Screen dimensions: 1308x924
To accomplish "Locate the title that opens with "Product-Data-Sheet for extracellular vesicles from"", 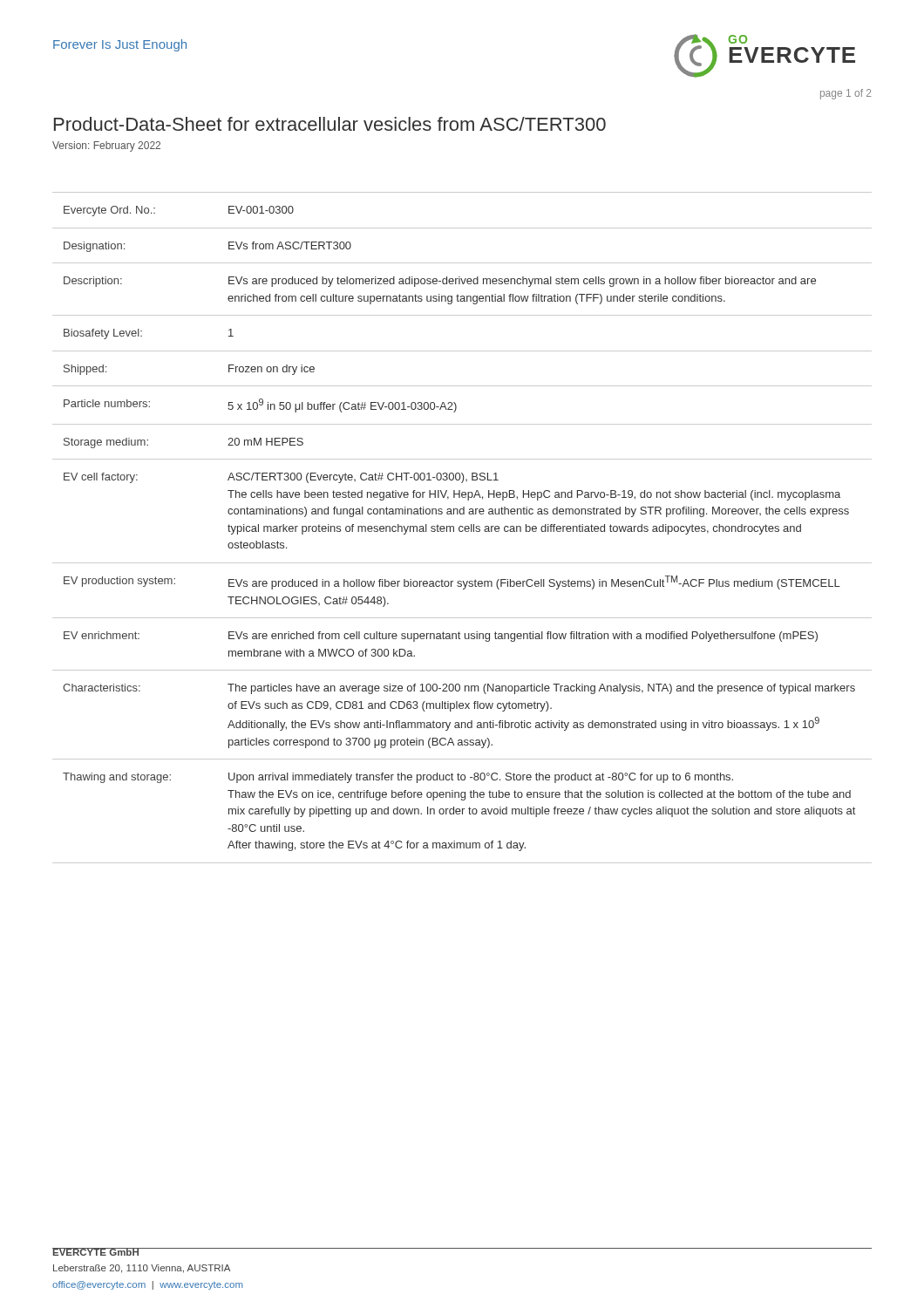I will 462,125.
